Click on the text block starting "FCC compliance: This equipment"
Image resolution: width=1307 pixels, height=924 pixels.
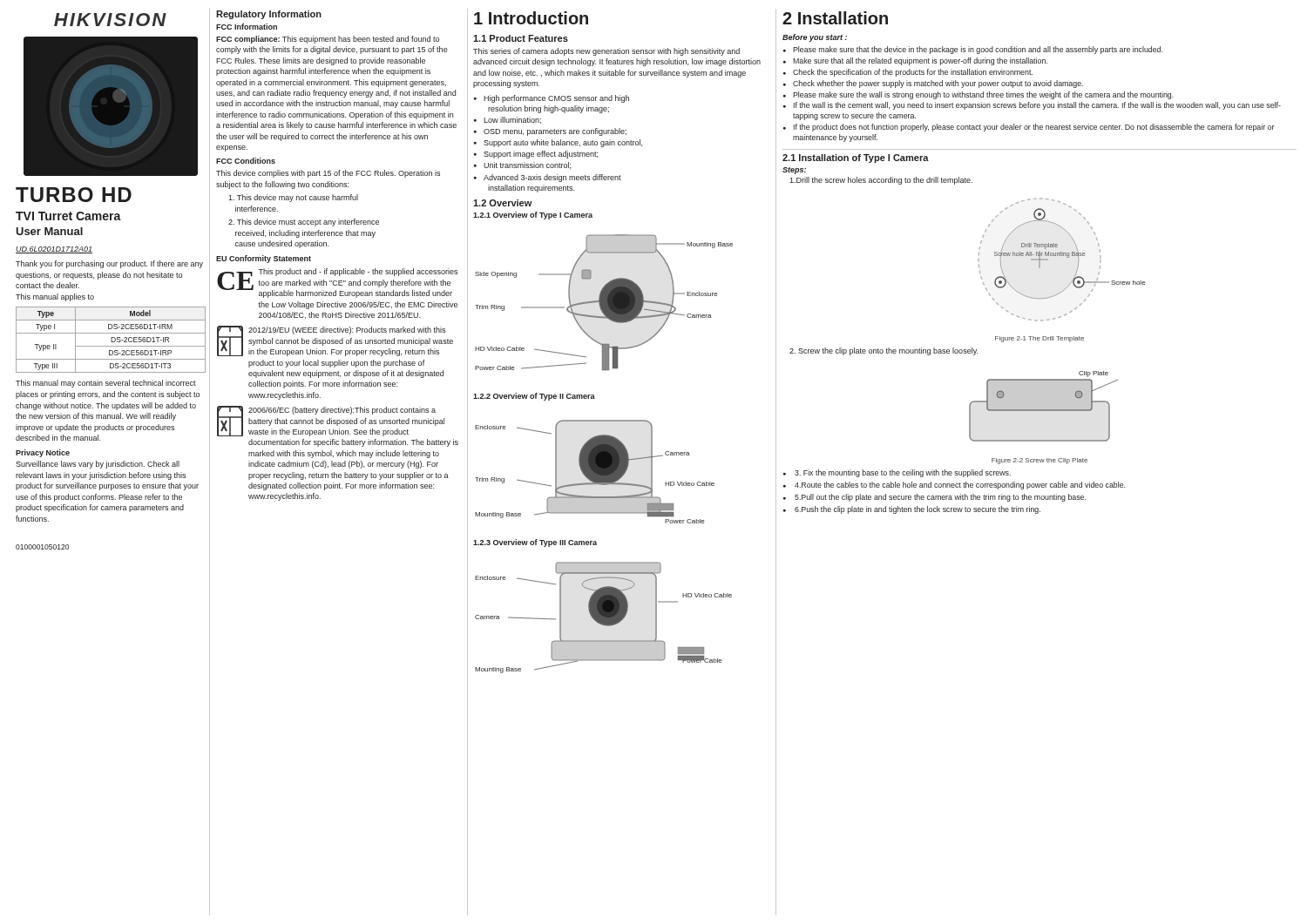(x=336, y=93)
